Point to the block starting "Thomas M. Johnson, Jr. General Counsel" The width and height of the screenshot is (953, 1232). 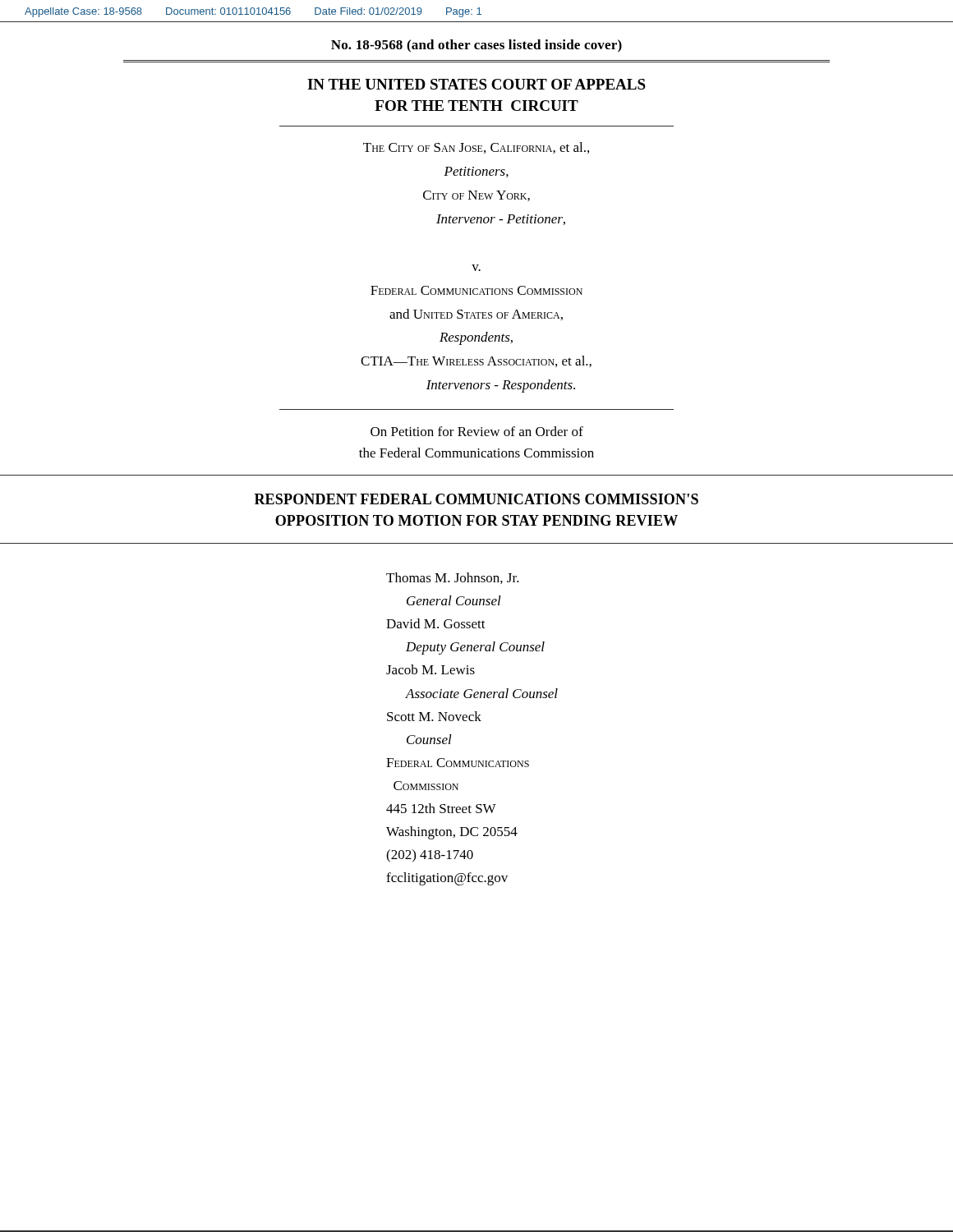(x=472, y=728)
